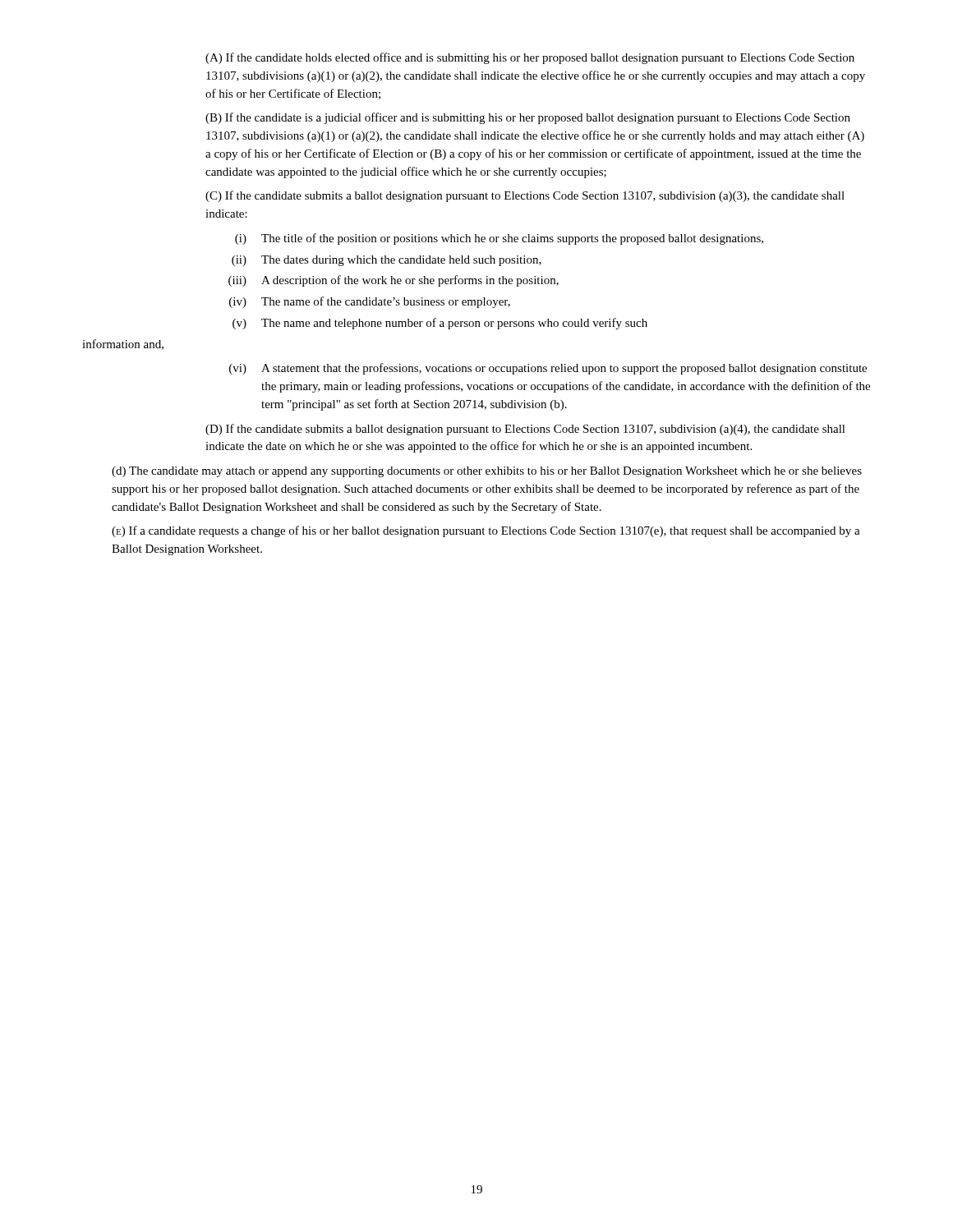This screenshot has height=1232, width=953.
Task: Locate the text block that says "(C) If the candidate submits a ballot"
Action: [x=476, y=205]
